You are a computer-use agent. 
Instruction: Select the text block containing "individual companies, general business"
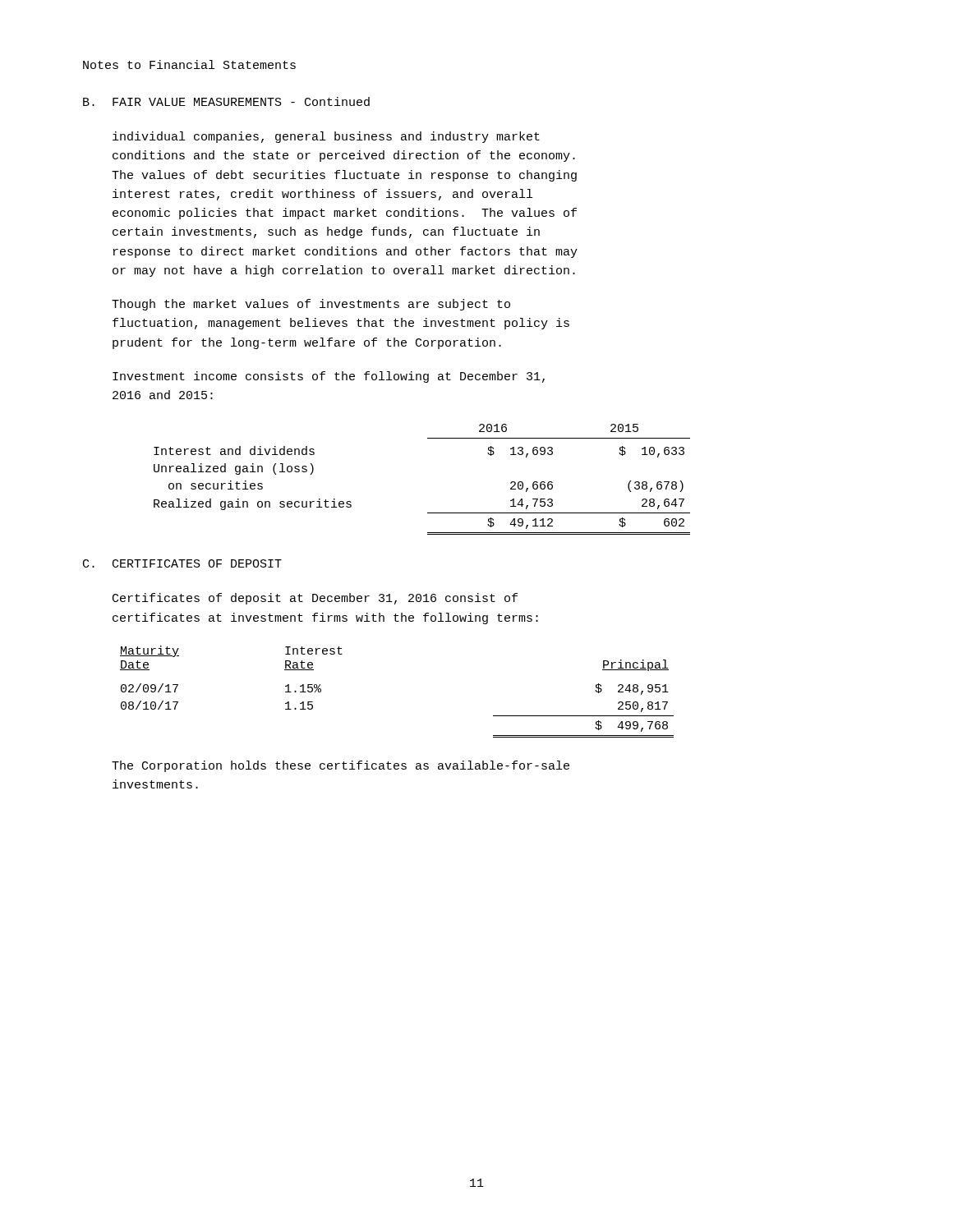click(x=330, y=204)
